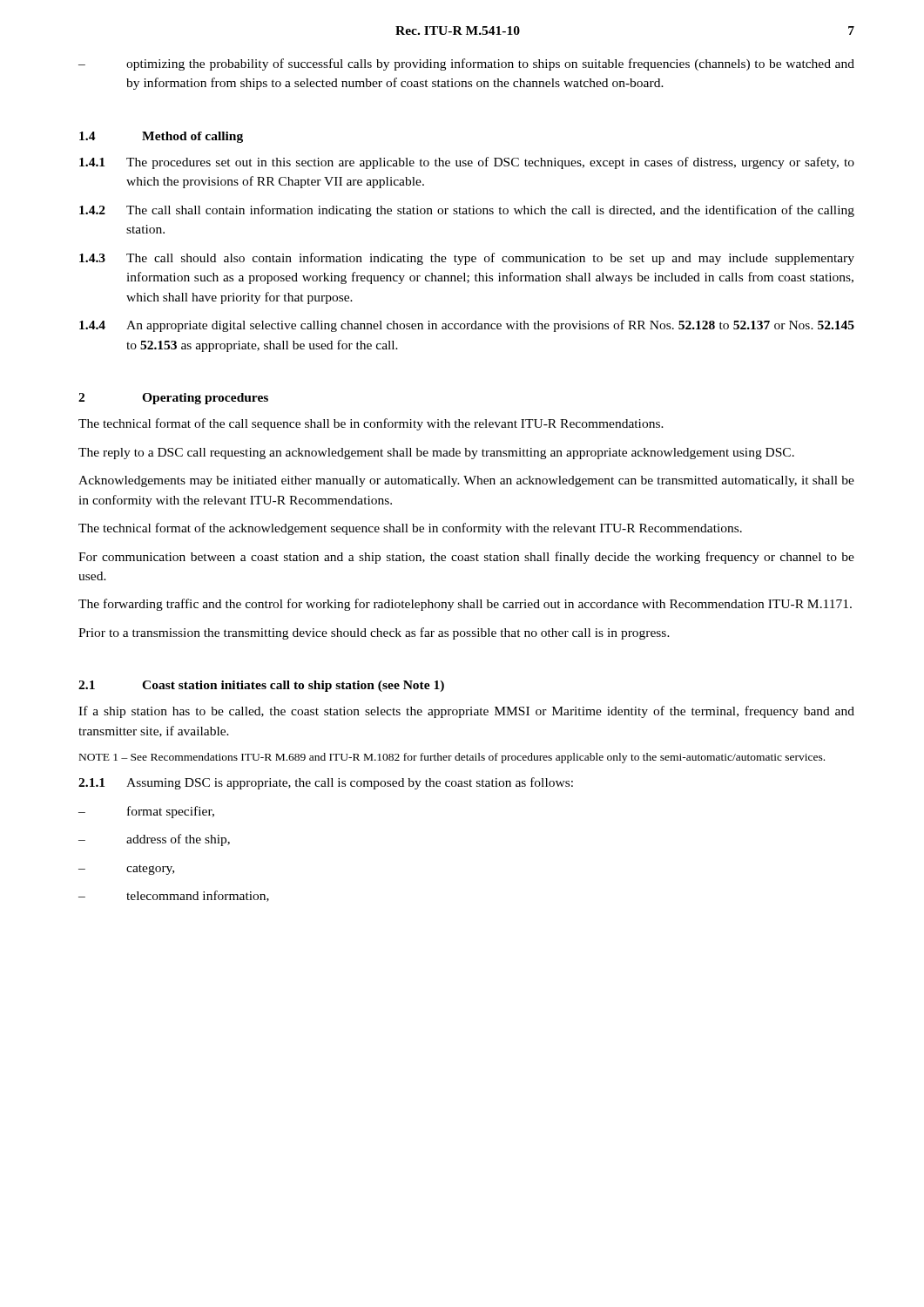Where is the passage that starts "The technical format of the acknowledgement sequence shall"?
Screen dimensions: 1307x924
(x=410, y=528)
